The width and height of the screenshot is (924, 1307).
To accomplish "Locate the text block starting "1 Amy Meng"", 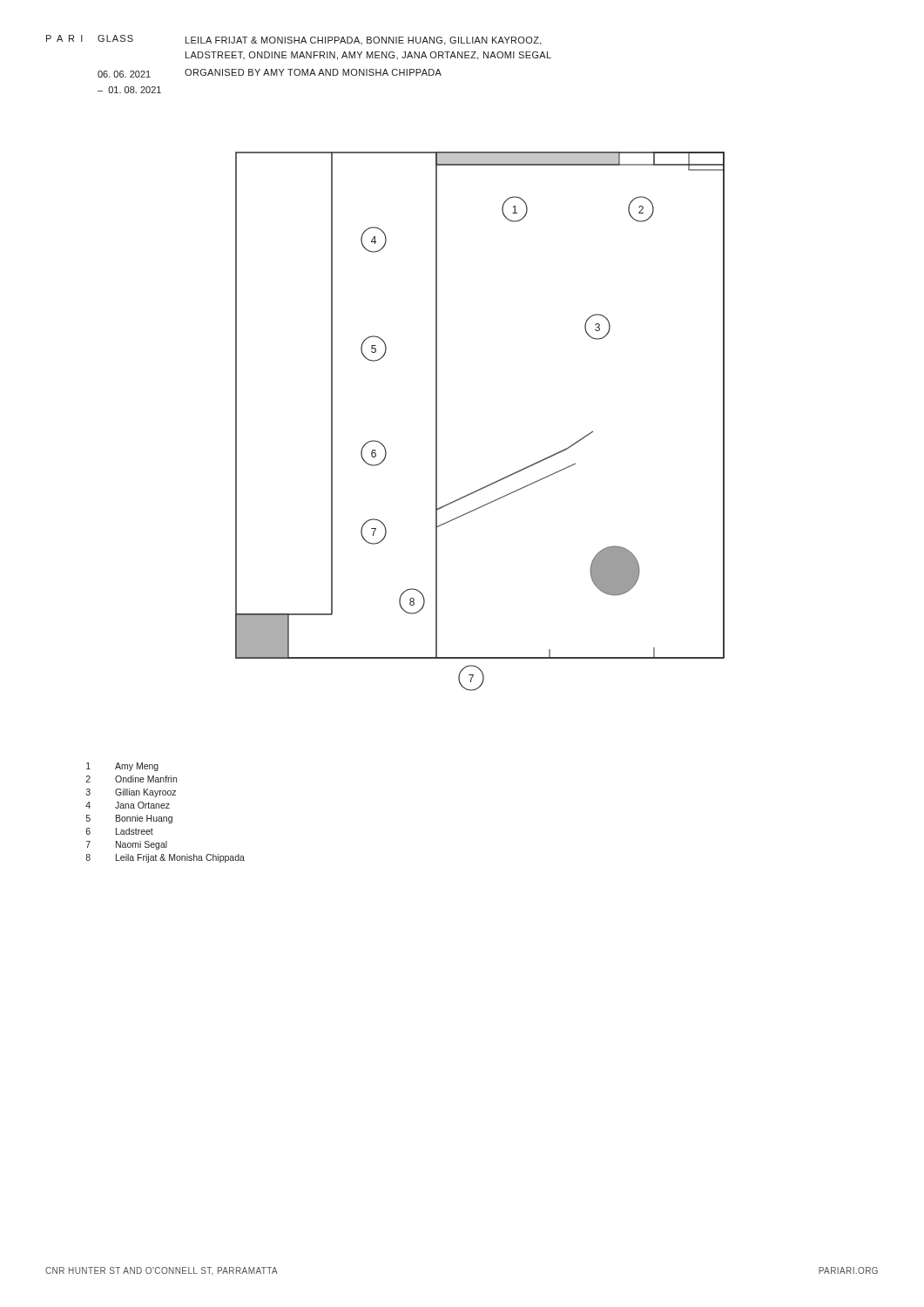I will coord(122,767).
